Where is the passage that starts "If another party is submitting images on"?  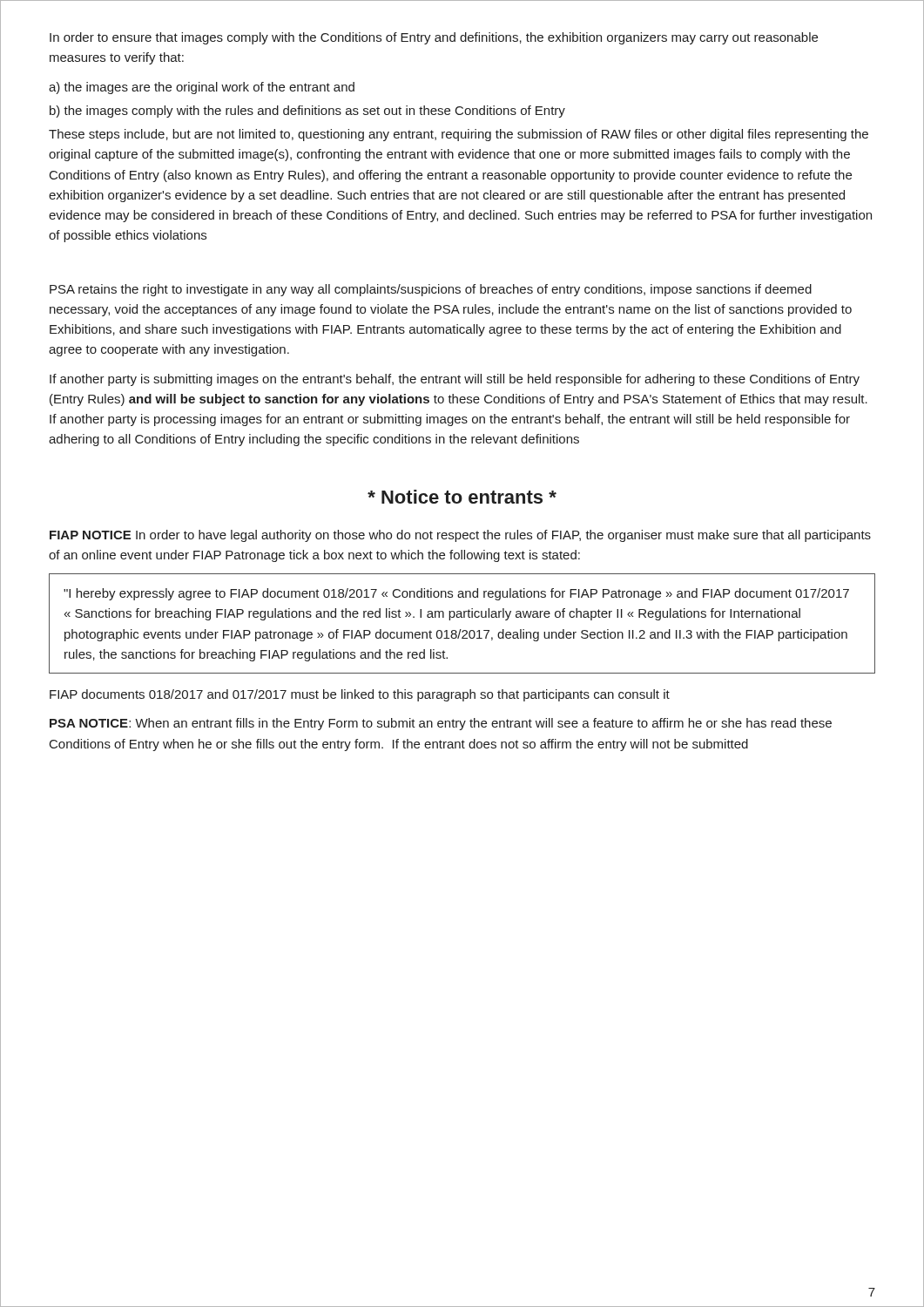458,409
